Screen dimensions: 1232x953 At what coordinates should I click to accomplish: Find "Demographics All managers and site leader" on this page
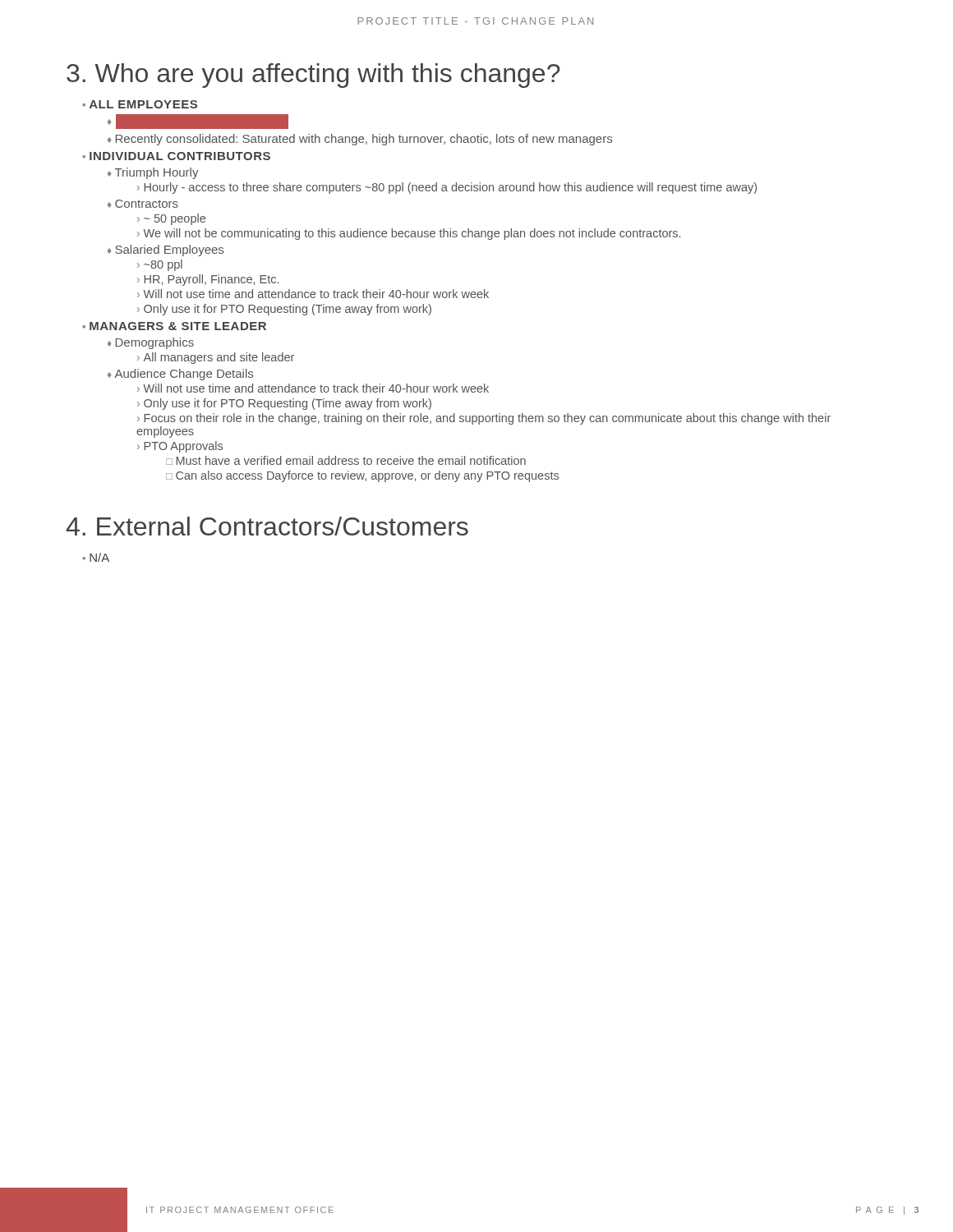coord(155,343)
